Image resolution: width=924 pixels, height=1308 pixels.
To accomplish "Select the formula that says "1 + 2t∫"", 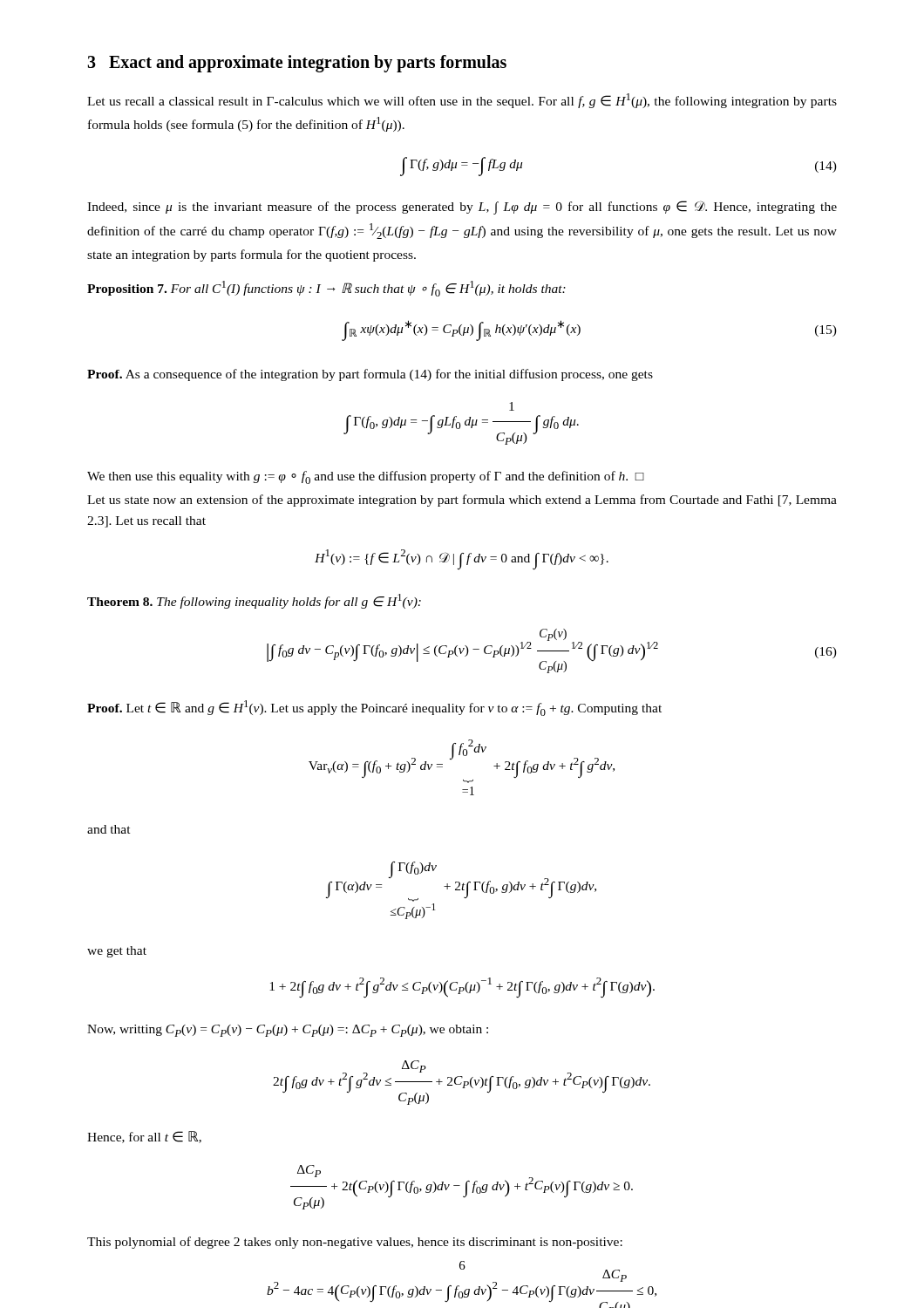I will click(462, 986).
